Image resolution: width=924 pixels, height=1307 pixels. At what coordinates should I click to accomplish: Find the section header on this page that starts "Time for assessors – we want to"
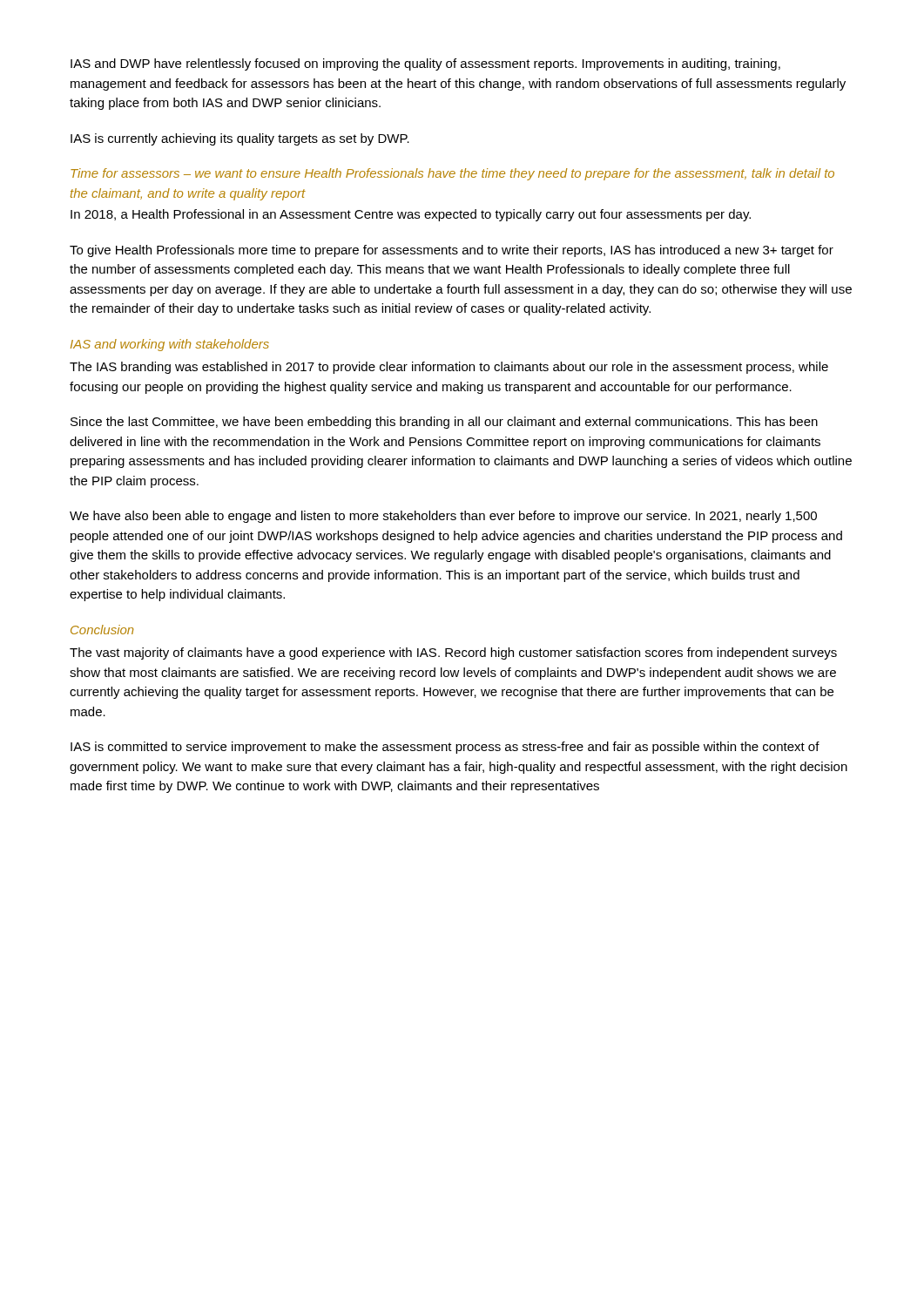coord(452,183)
